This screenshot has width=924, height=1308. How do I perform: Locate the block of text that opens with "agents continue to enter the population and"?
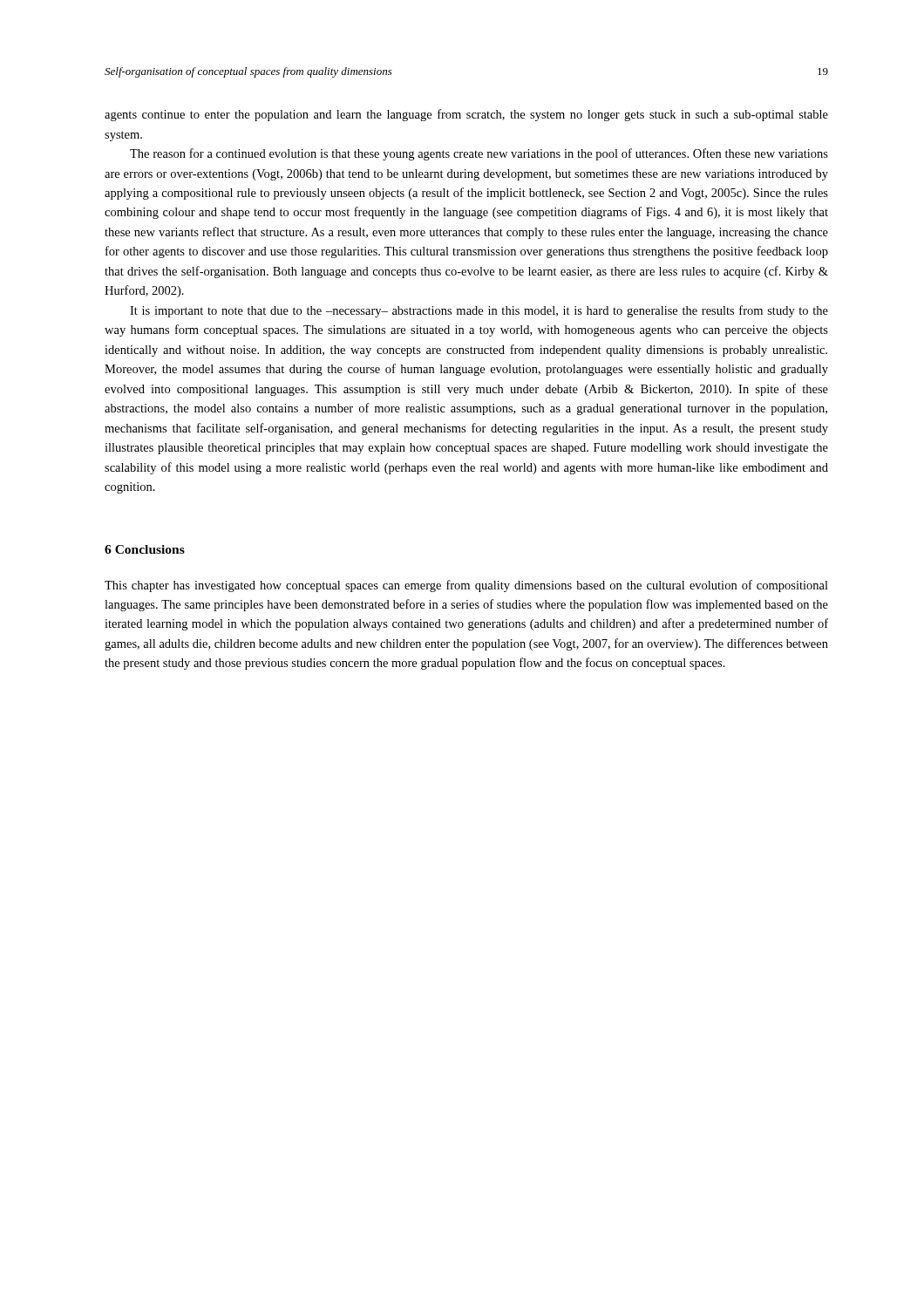pos(466,301)
